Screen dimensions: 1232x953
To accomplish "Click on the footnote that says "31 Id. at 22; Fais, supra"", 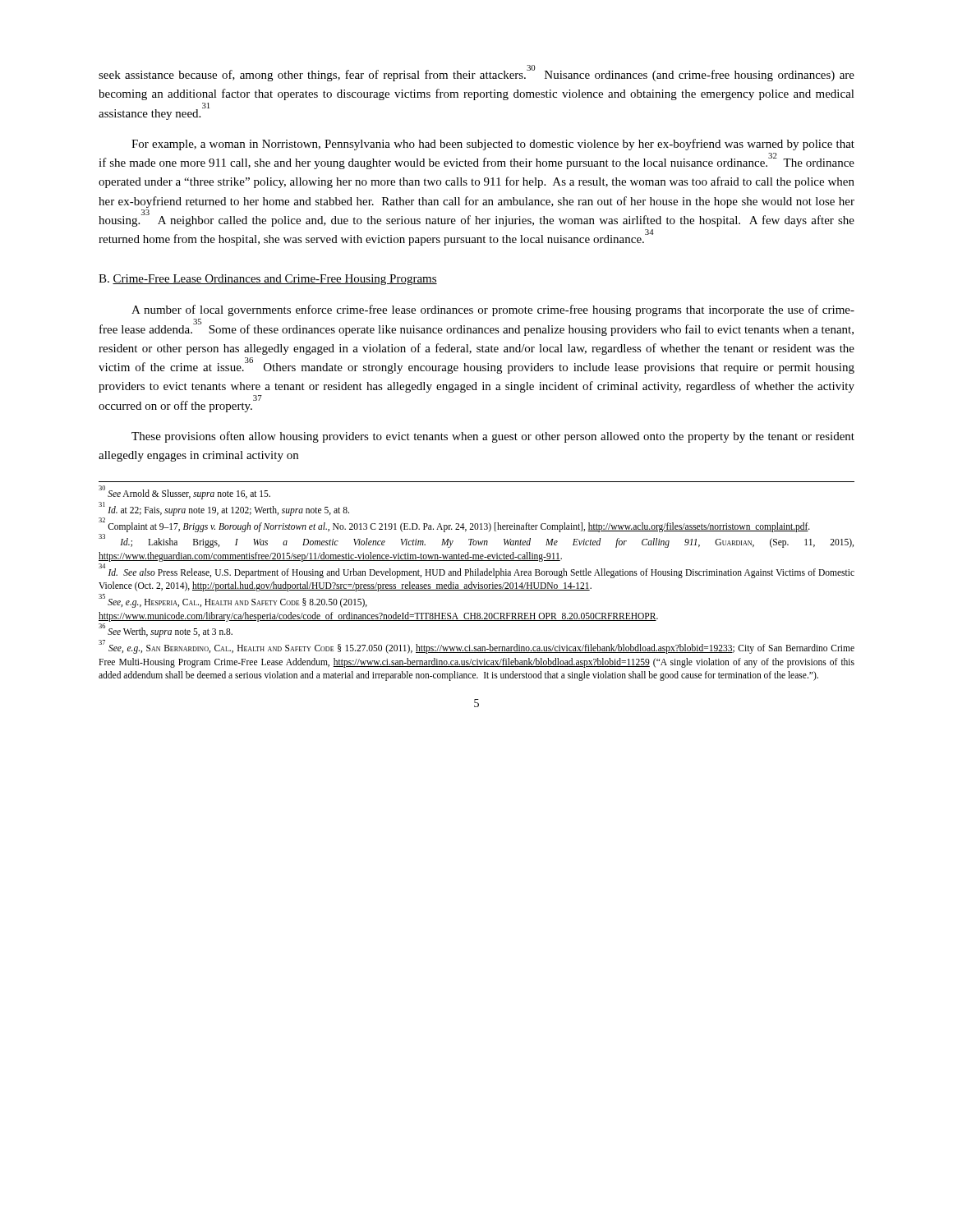I will click(x=224, y=509).
